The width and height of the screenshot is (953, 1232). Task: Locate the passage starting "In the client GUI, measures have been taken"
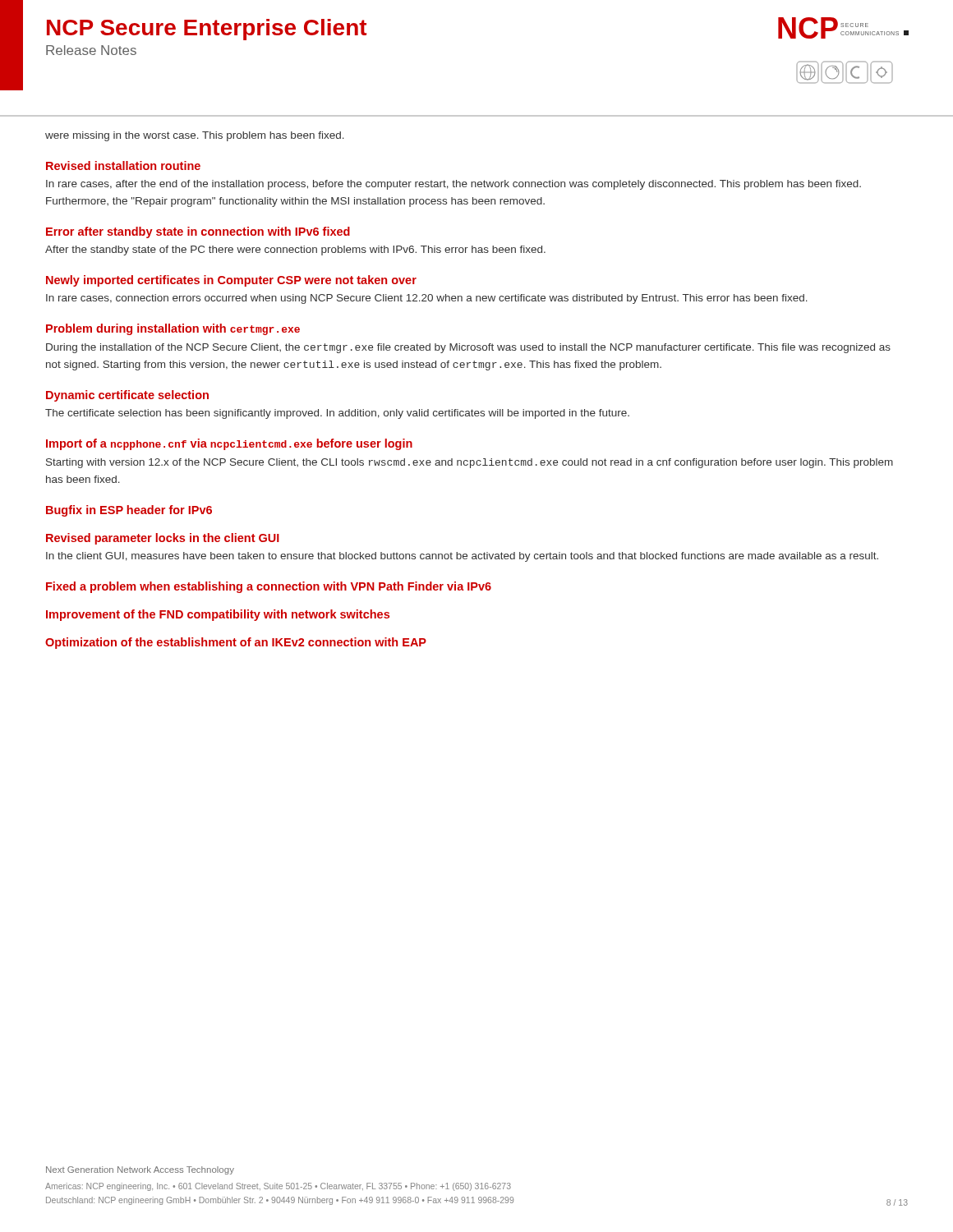click(x=476, y=556)
